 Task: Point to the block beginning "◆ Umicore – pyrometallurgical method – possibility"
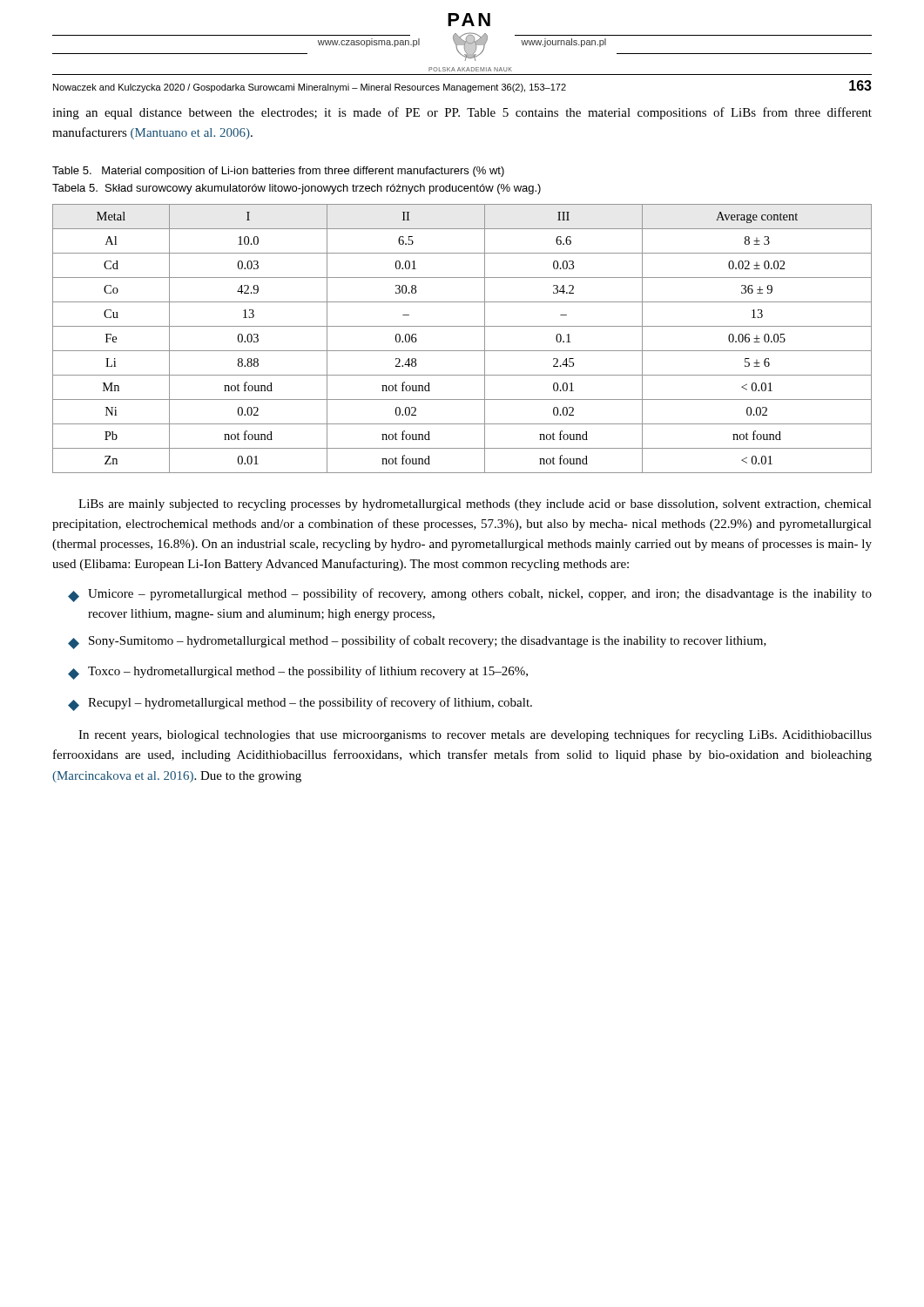point(470,604)
